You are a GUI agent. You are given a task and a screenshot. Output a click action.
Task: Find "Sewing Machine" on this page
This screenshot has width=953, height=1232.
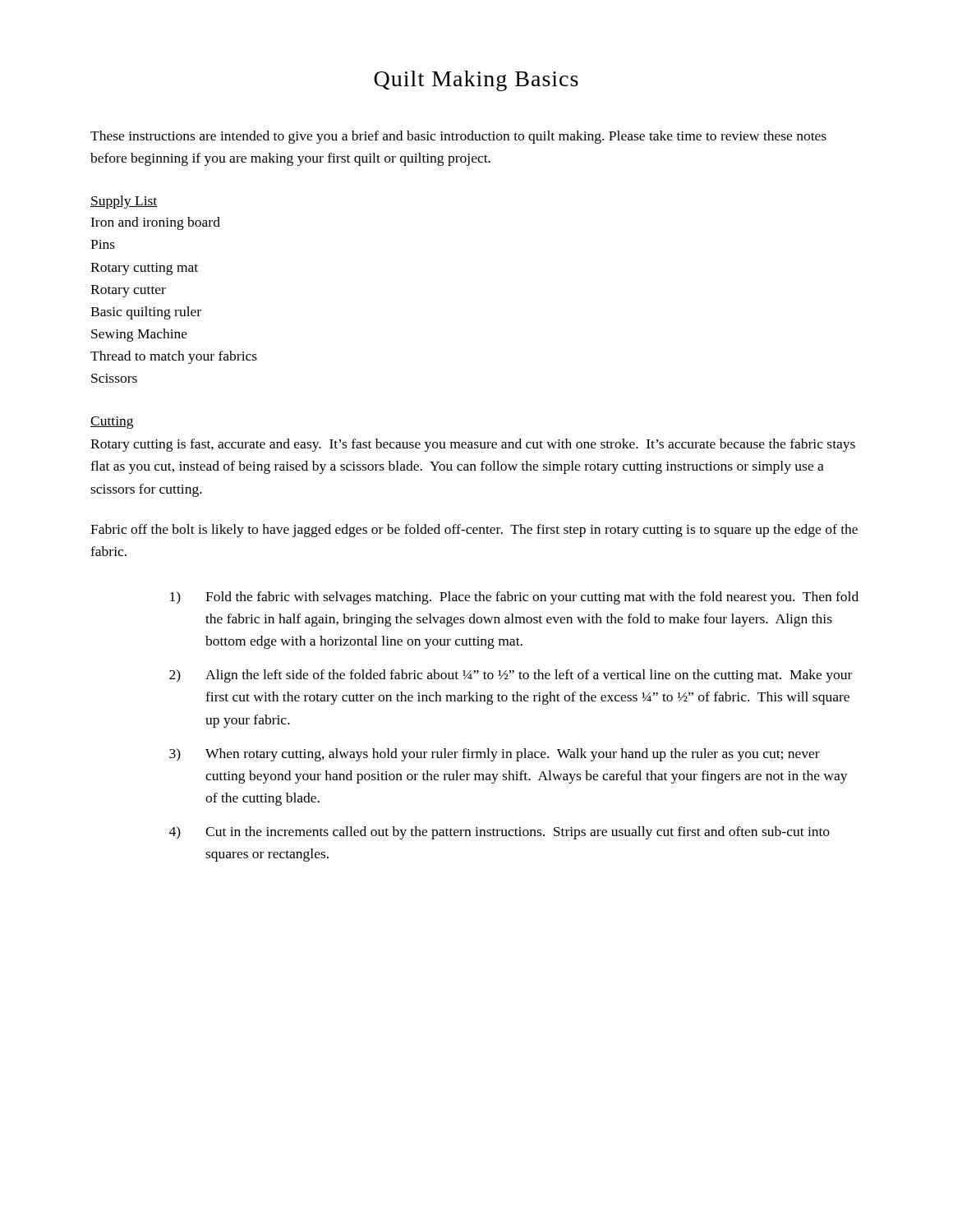pyautogui.click(x=139, y=333)
